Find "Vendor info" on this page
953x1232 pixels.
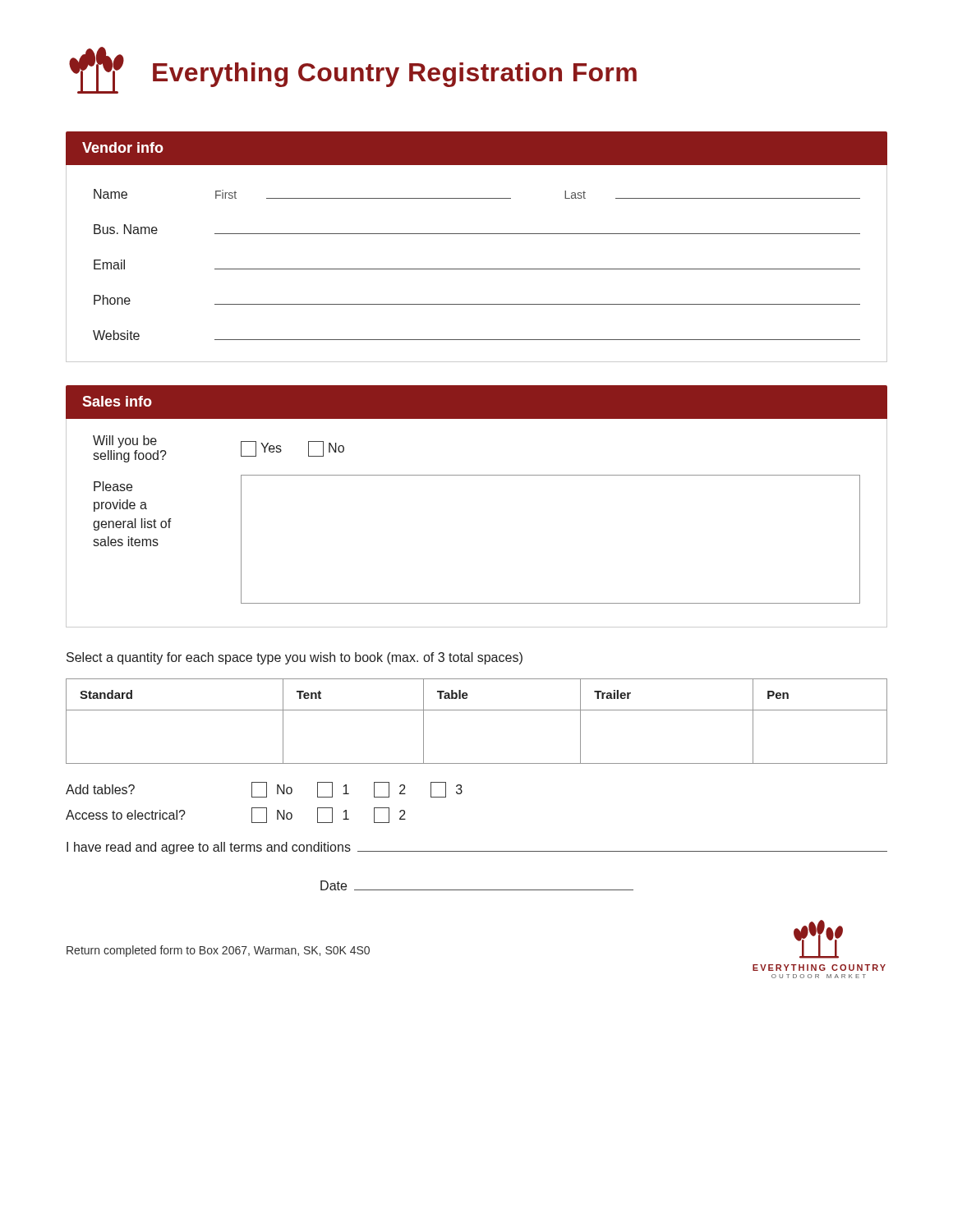pyautogui.click(x=123, y=147)
